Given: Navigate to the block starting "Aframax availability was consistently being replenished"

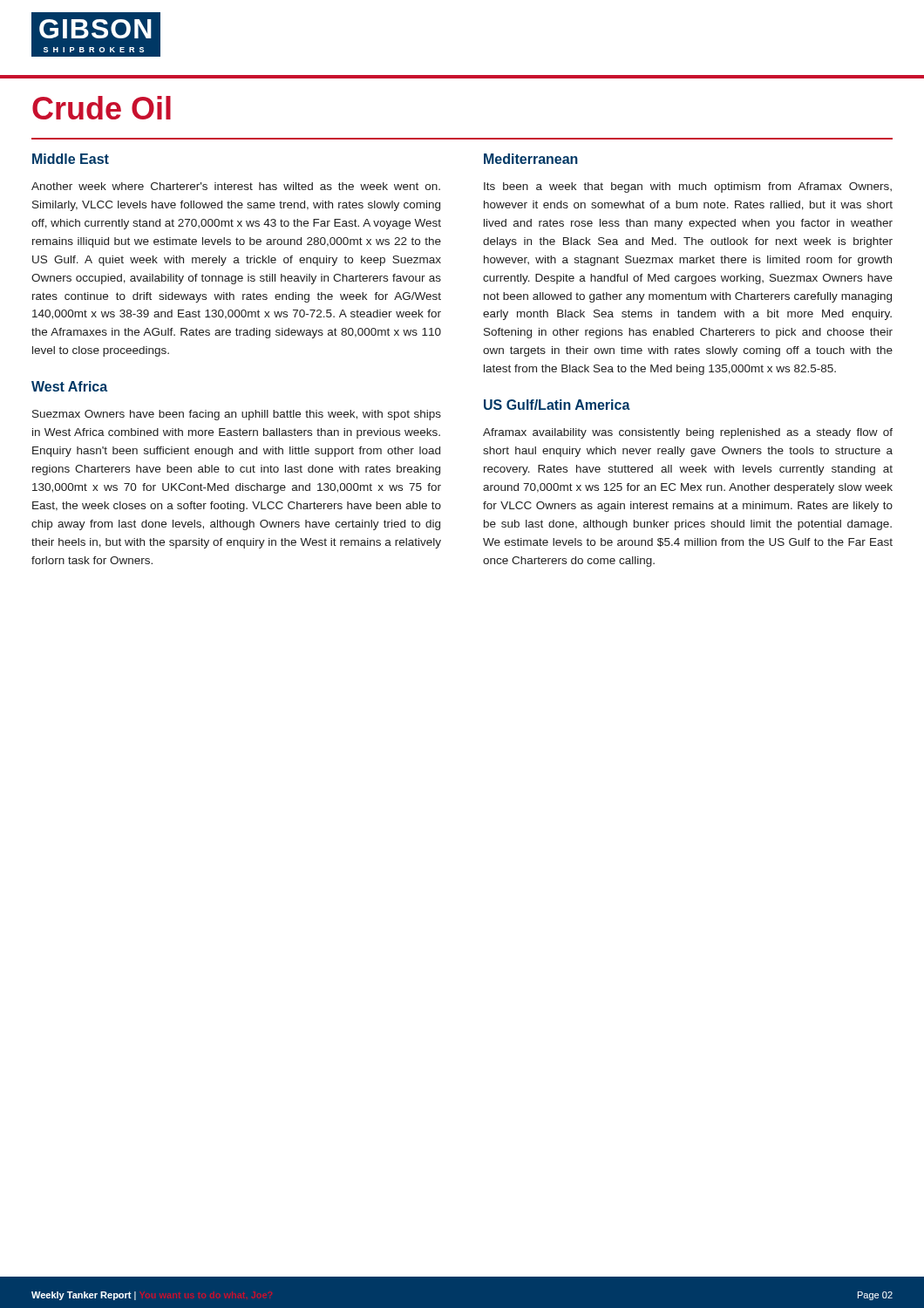Looking at the screenshot, I should coord(688,496).
